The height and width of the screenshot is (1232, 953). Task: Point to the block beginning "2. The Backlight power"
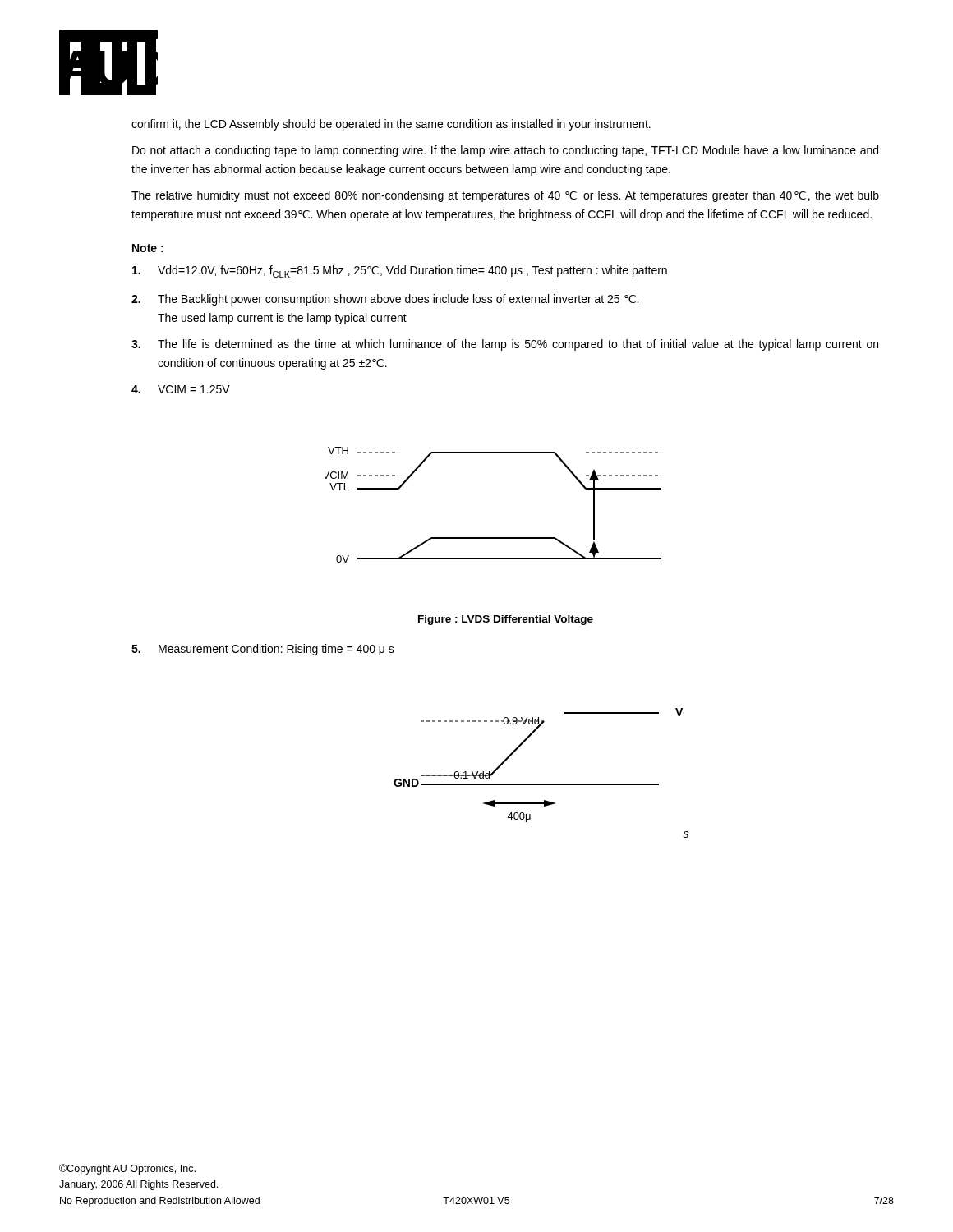point(505,309)
